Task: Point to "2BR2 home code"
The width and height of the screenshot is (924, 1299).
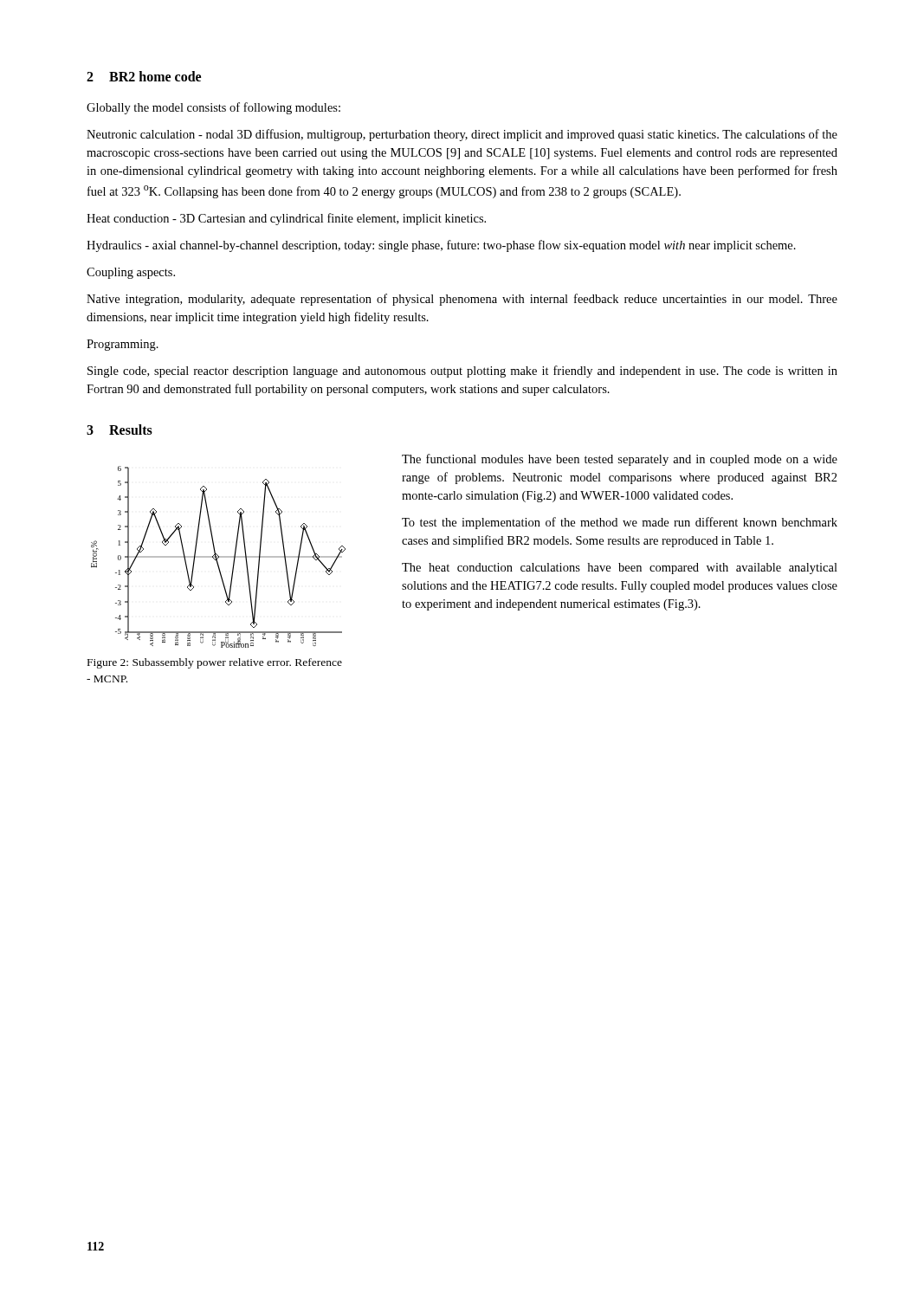Action: point(144,77)
